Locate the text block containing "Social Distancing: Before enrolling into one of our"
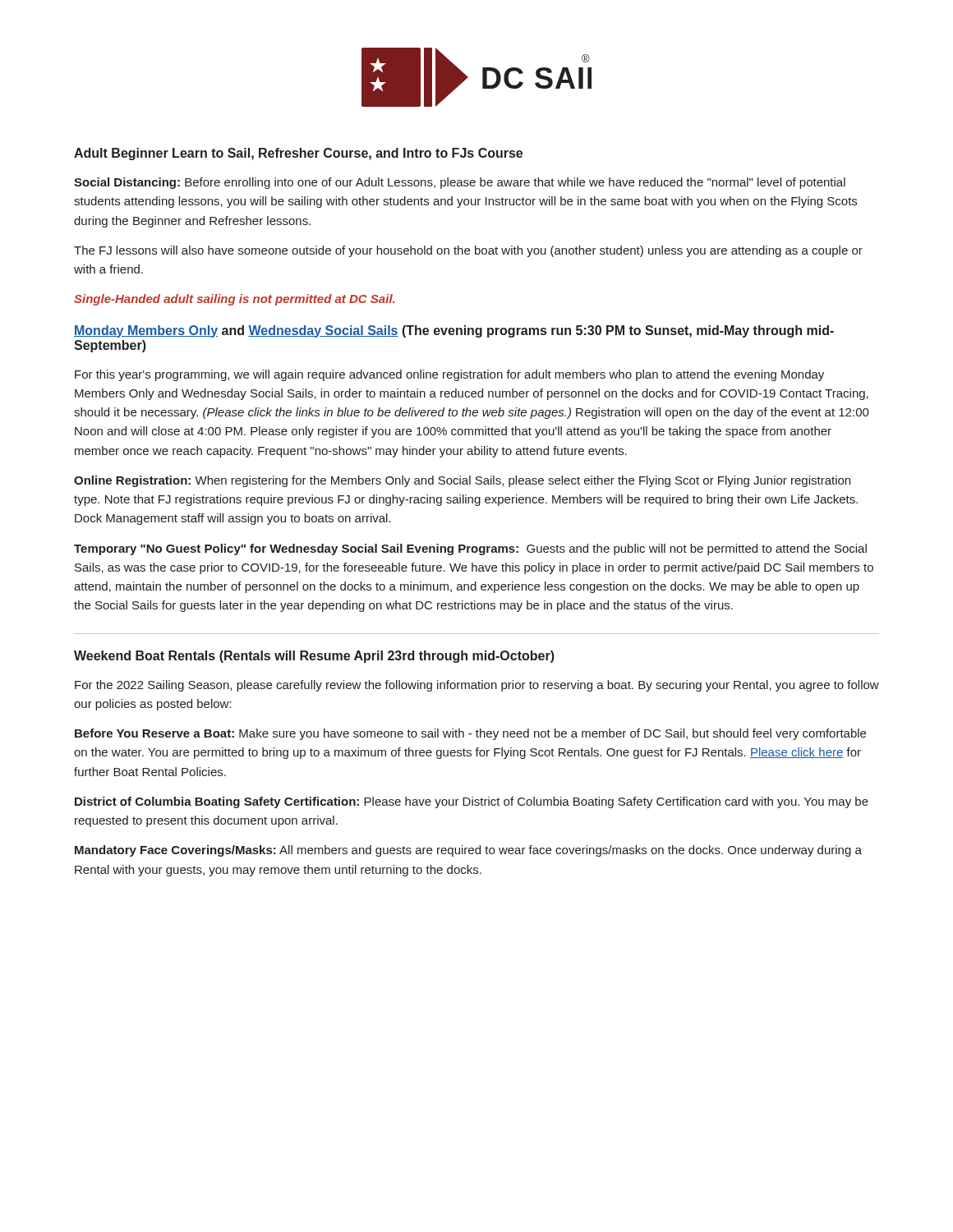Viewport: 953px width, 1232px height. [x=466, y=201]
